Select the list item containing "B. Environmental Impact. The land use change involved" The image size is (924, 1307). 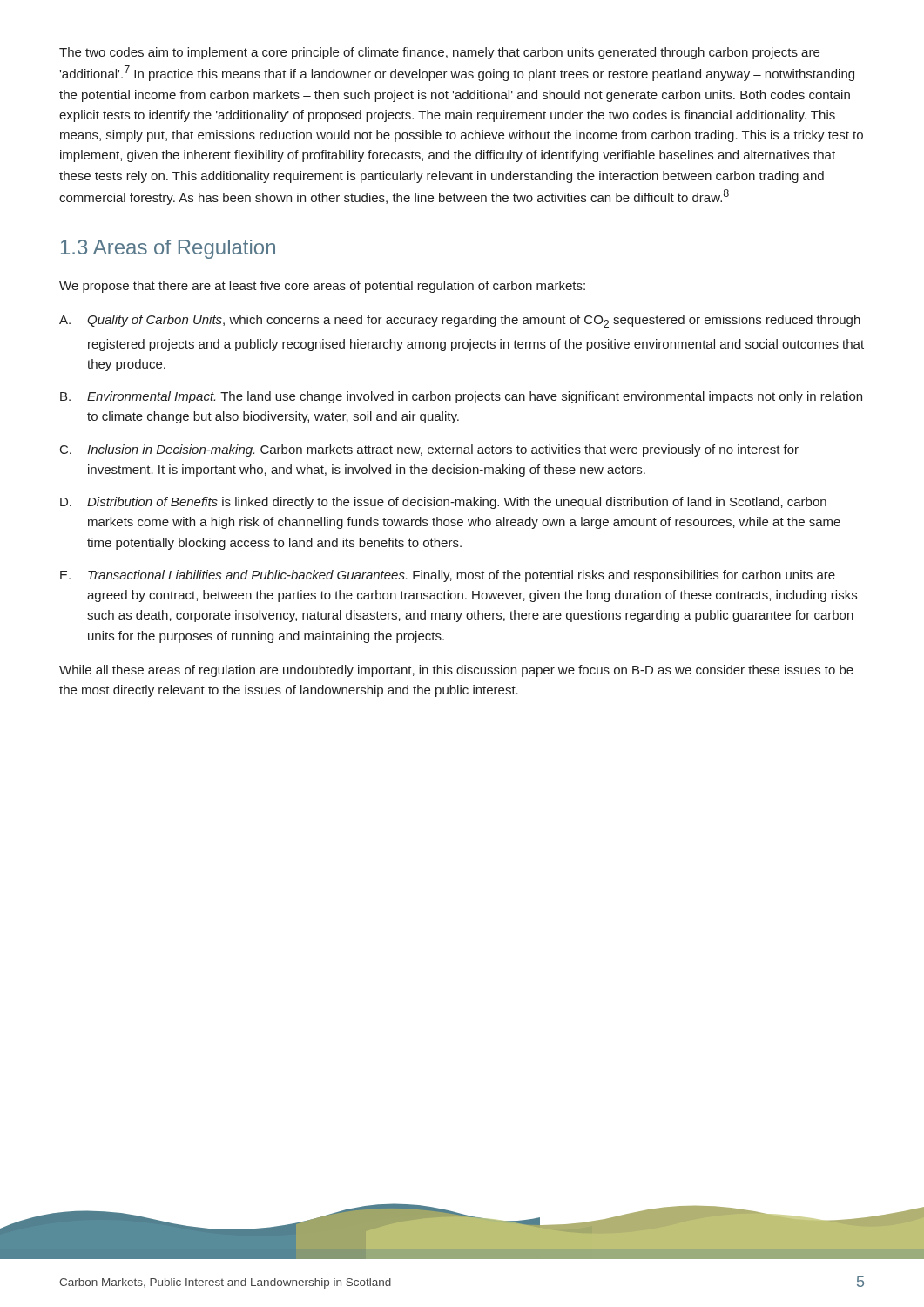[x=462, y=406]
